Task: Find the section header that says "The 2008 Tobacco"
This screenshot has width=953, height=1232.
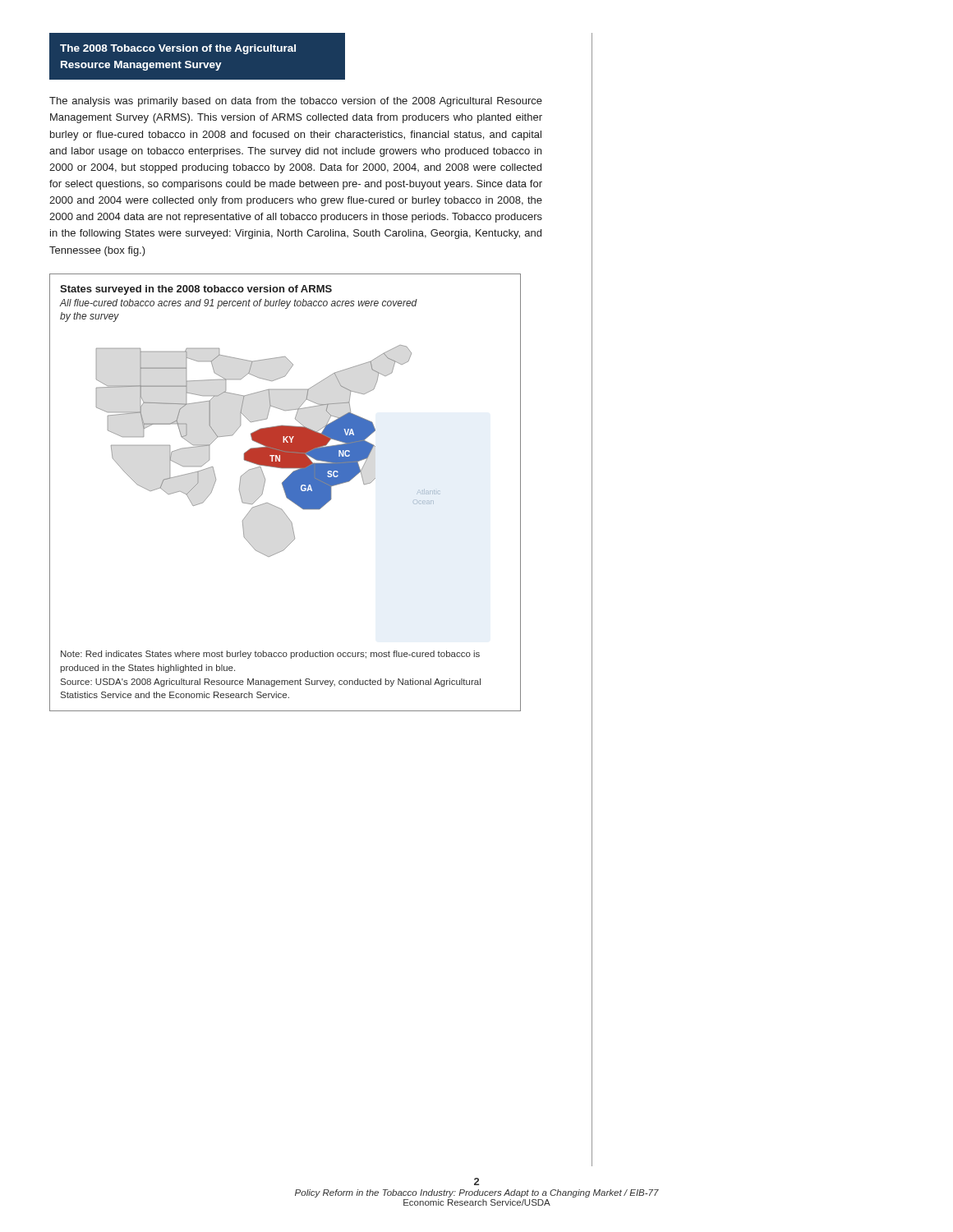Action: point(178,56)
